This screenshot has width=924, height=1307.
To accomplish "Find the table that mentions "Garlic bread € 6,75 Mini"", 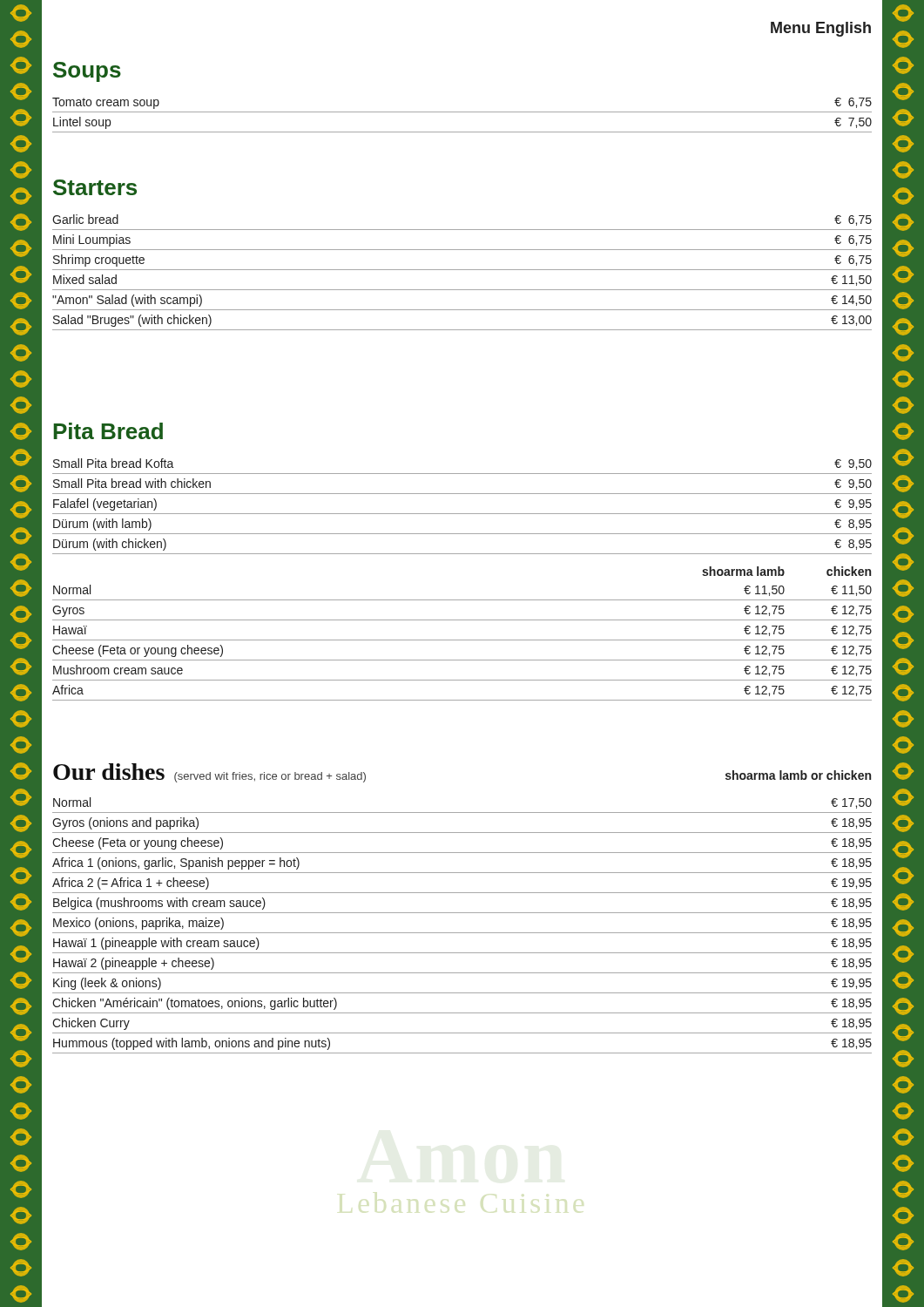I will click(462, 270).
